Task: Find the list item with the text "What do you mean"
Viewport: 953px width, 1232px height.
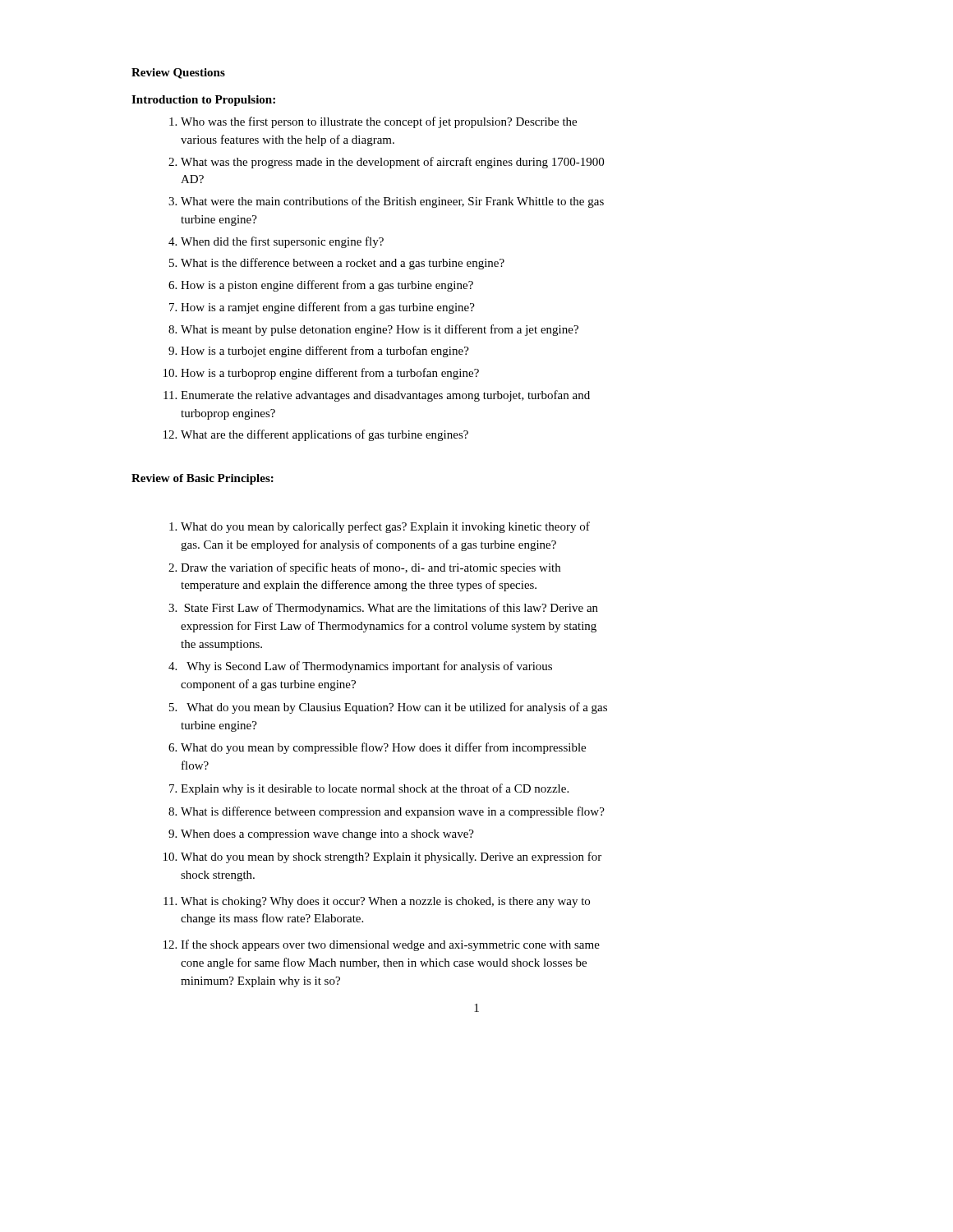Action: tap(501, 754)
